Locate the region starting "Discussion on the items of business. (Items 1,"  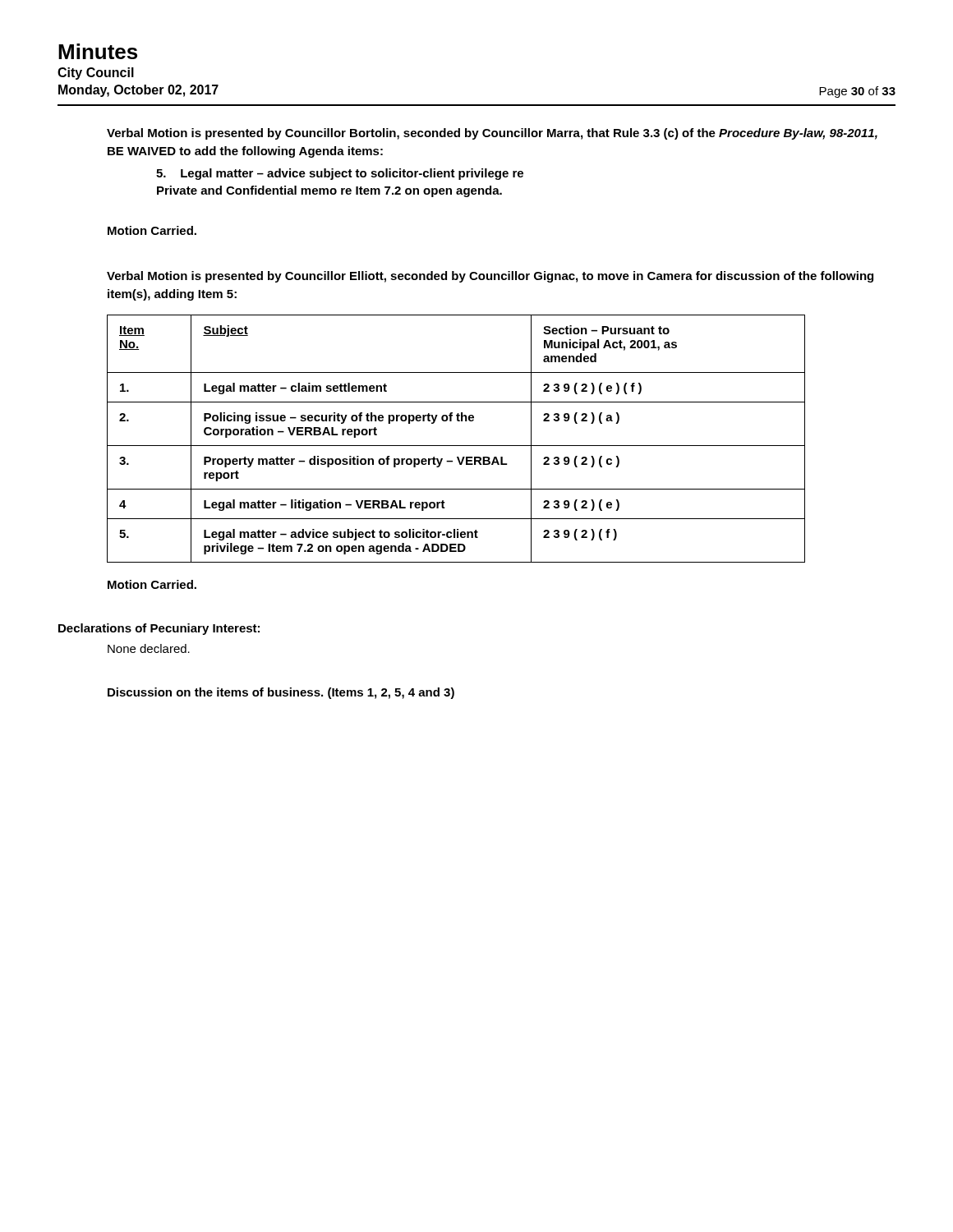click(281, 692)
